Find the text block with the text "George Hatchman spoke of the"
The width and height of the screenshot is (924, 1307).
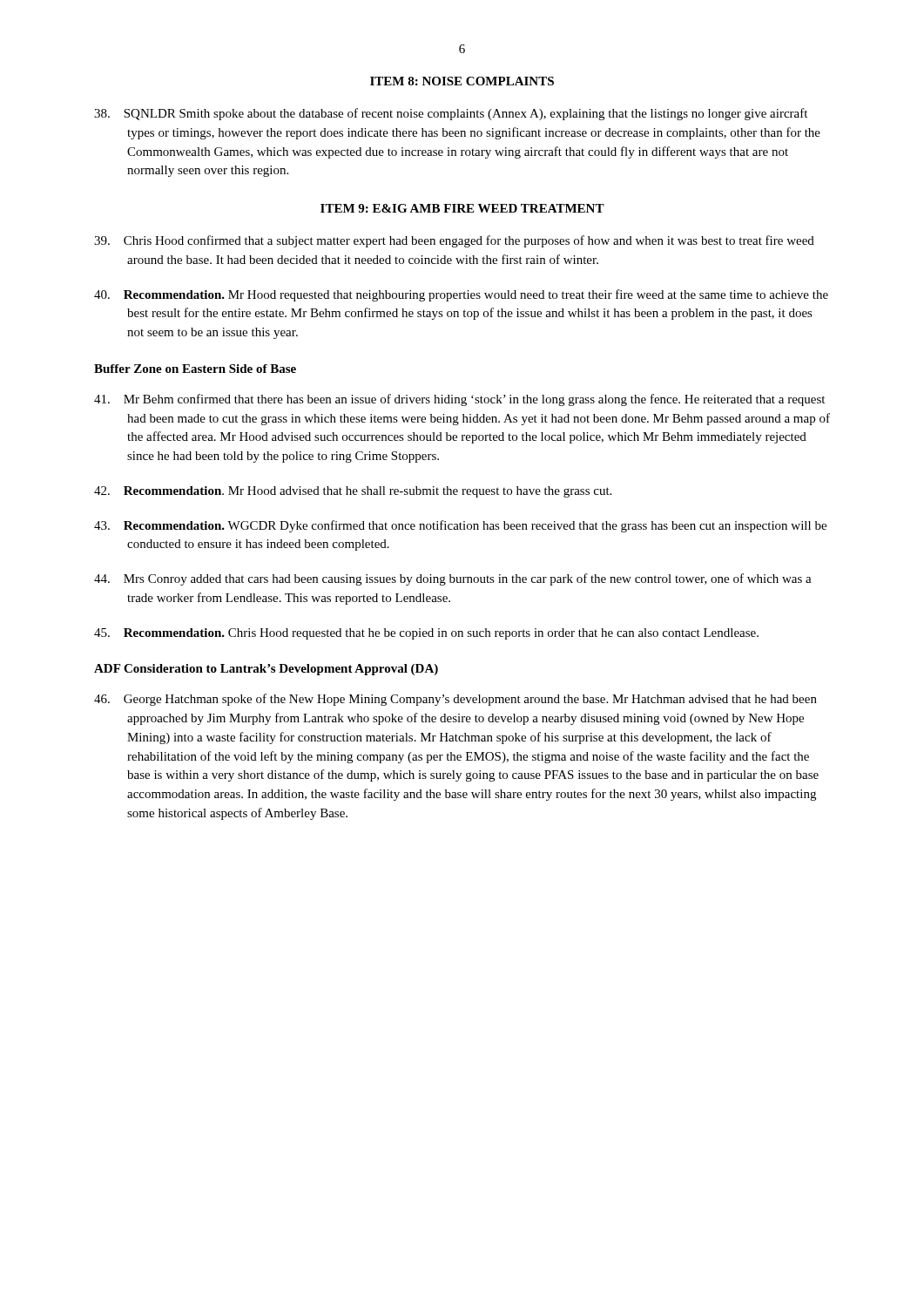456,756
